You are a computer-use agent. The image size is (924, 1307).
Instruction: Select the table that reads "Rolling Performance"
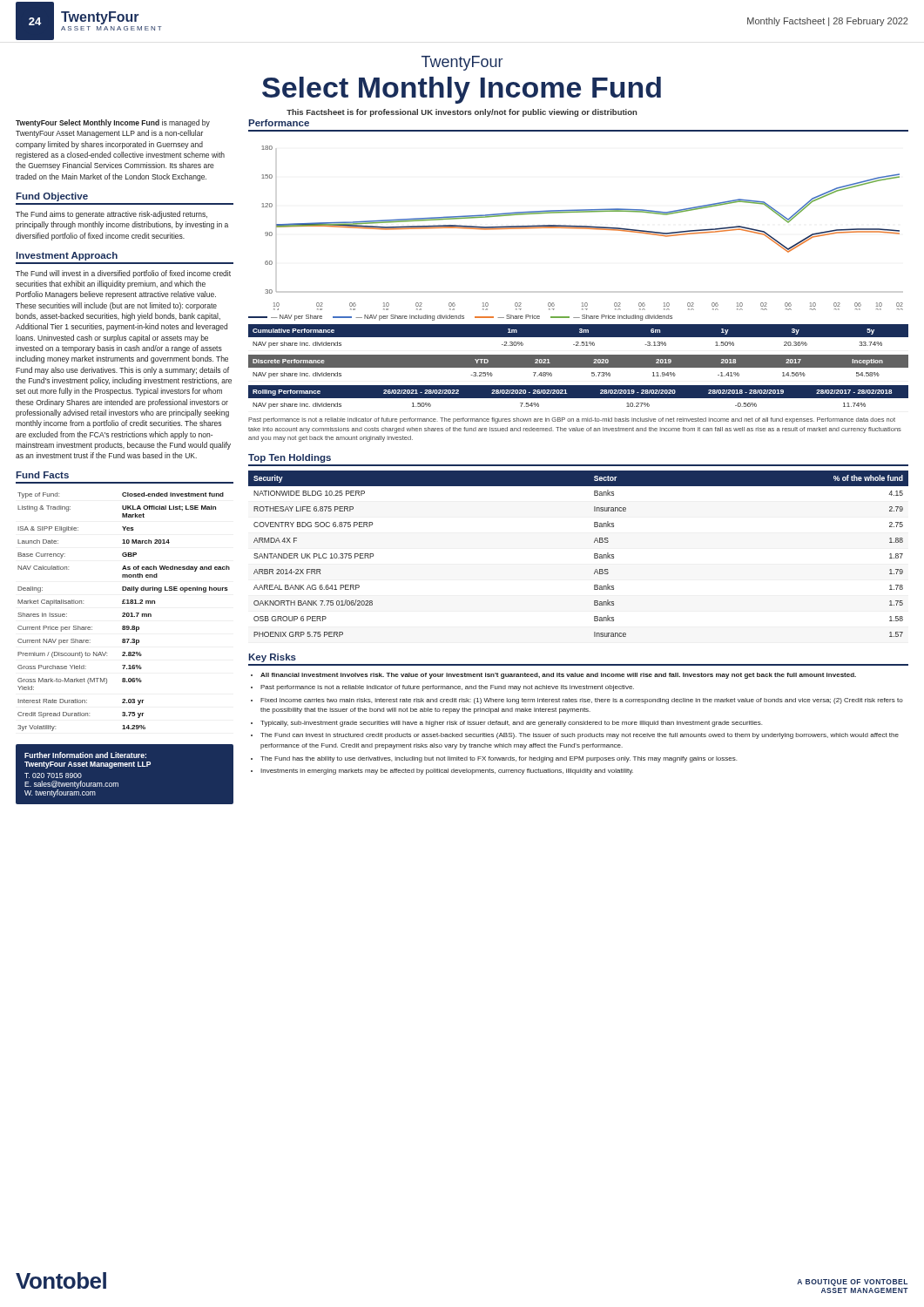click(578, 399)
